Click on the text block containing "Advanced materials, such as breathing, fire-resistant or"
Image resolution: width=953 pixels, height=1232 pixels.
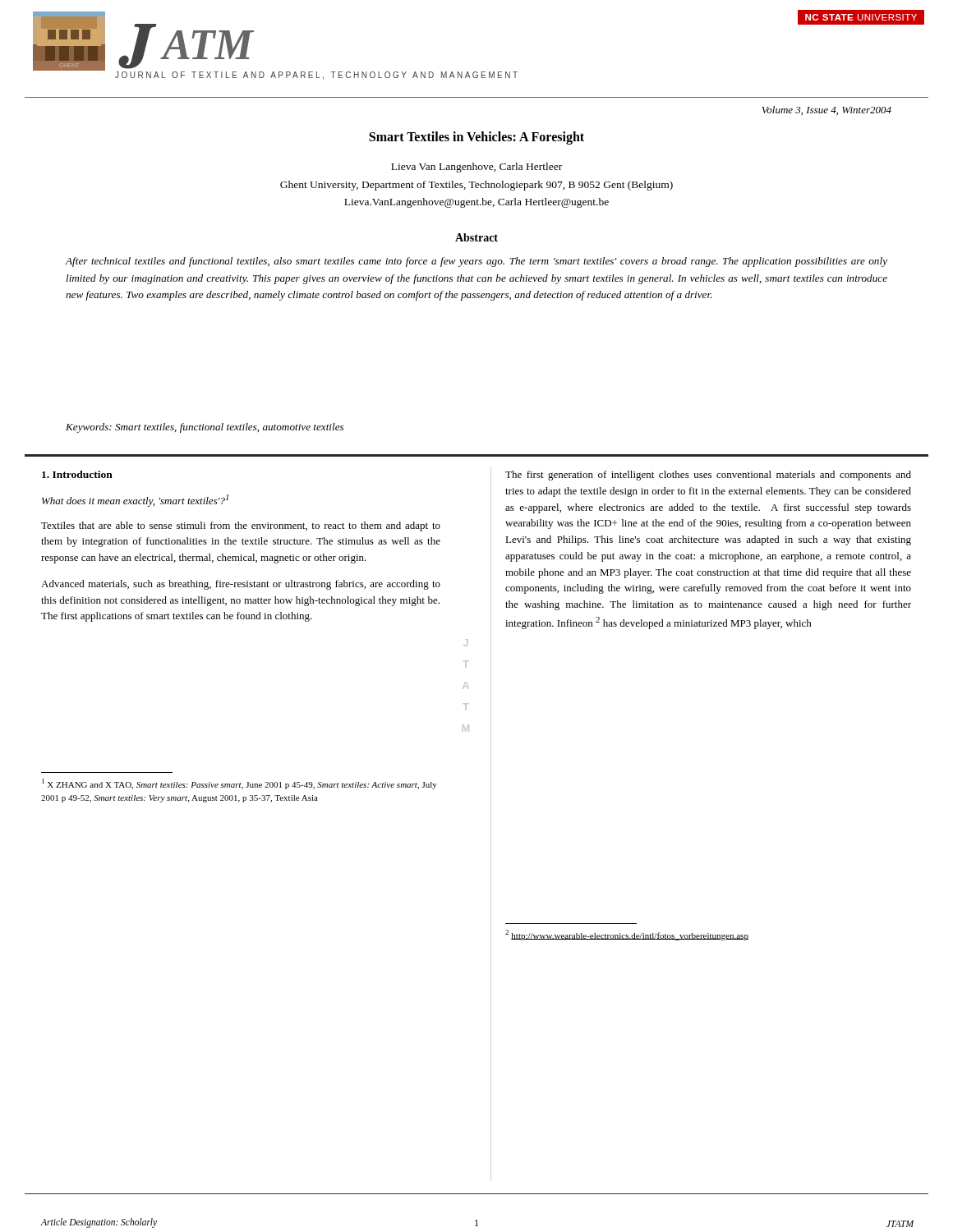(241, 600)
